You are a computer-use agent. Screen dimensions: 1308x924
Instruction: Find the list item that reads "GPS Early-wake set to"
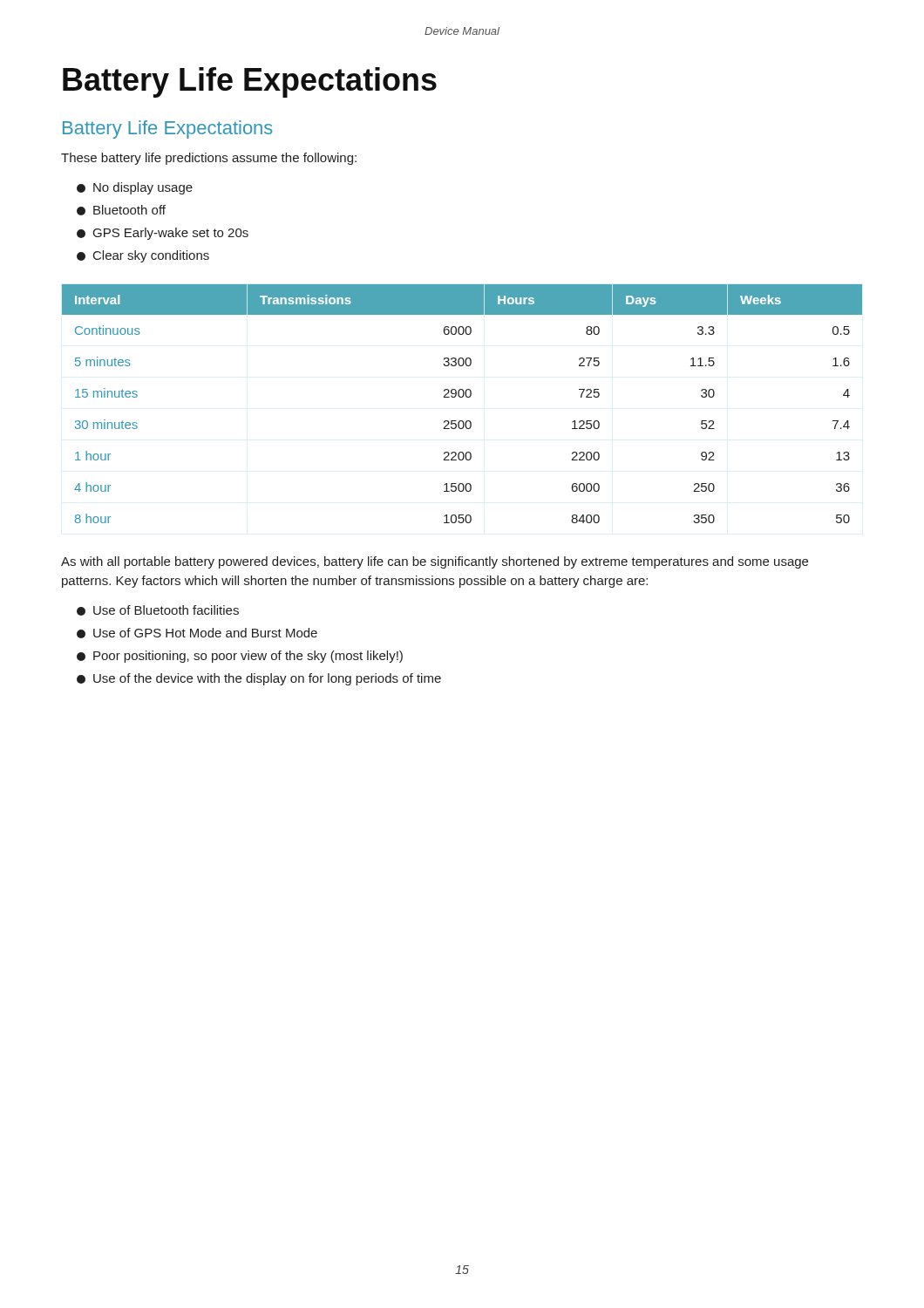pyautogui.click(x=163, y=233)
